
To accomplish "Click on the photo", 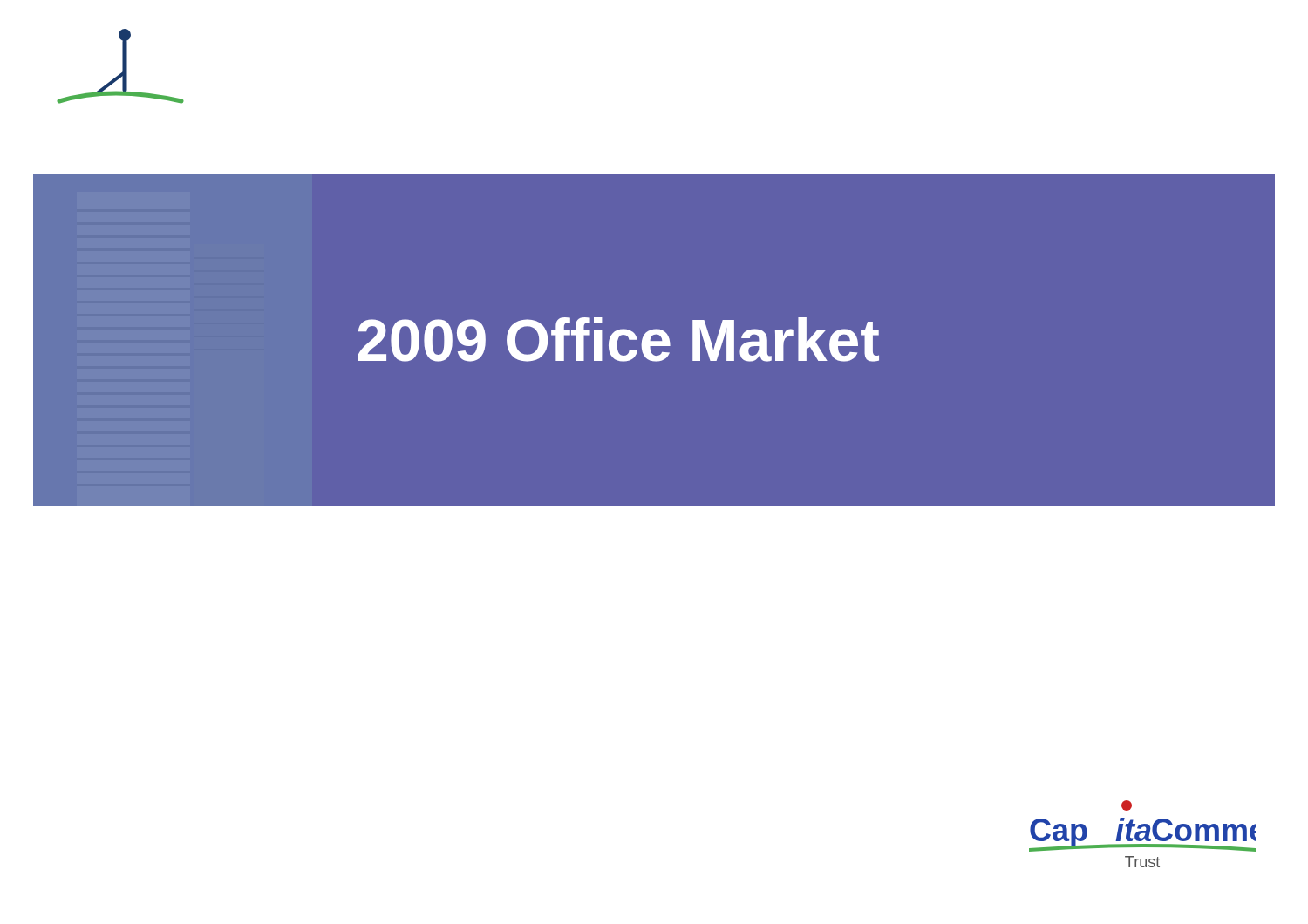I will click(173, 340).
